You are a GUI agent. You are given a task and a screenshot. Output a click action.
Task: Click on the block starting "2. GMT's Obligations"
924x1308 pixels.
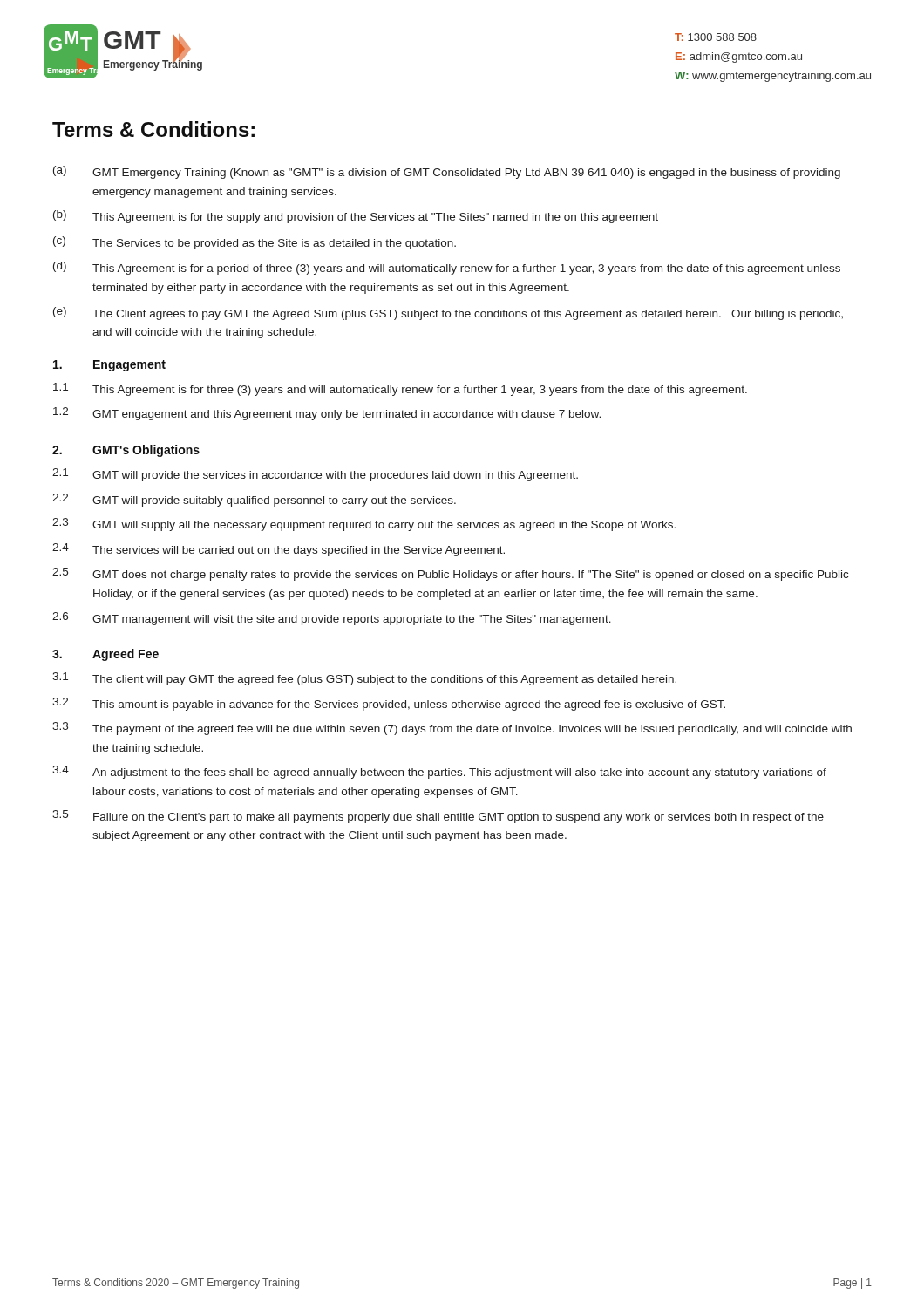pyautogui.click(x=126, y=450)
